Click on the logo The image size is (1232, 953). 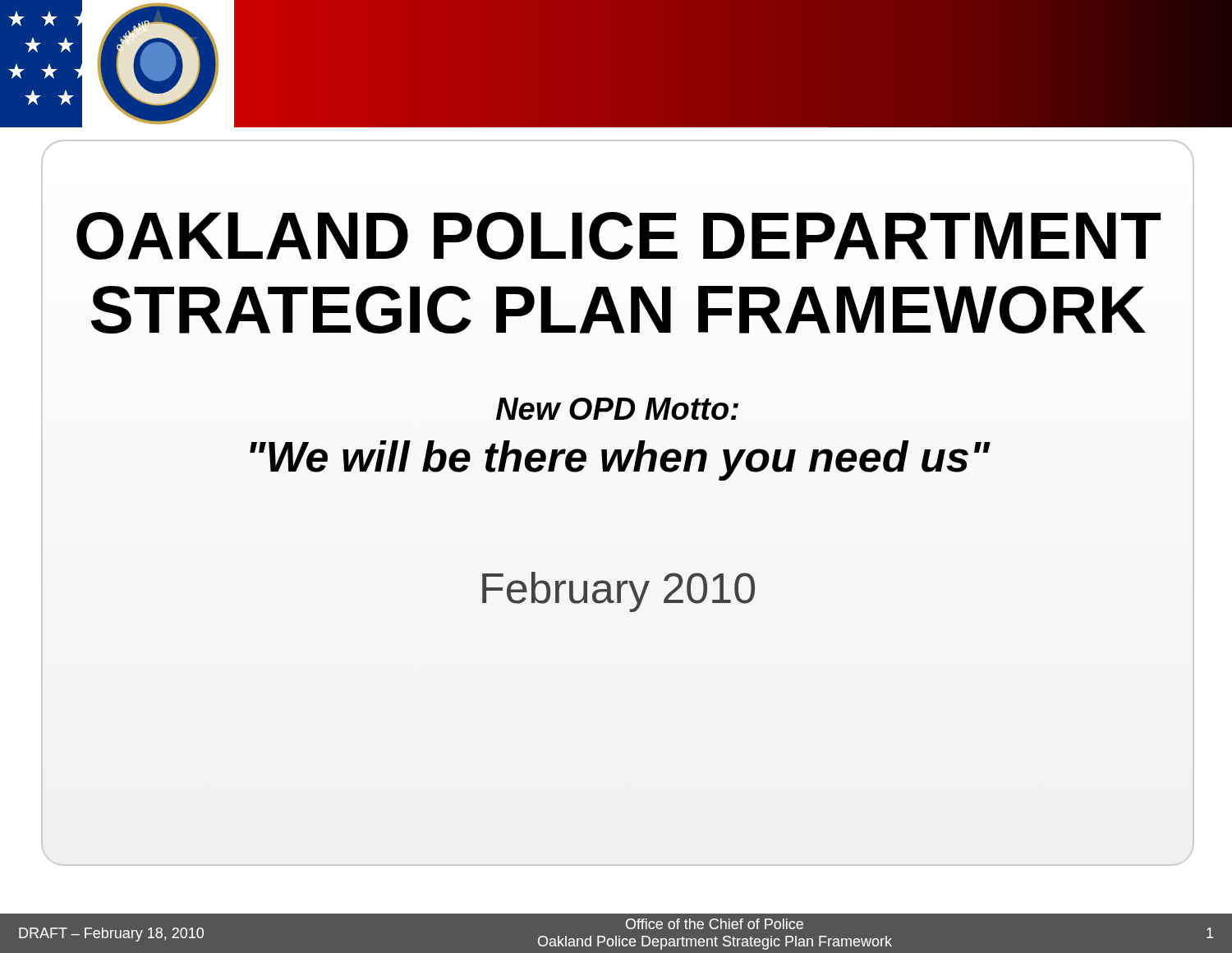pos(616,64)
